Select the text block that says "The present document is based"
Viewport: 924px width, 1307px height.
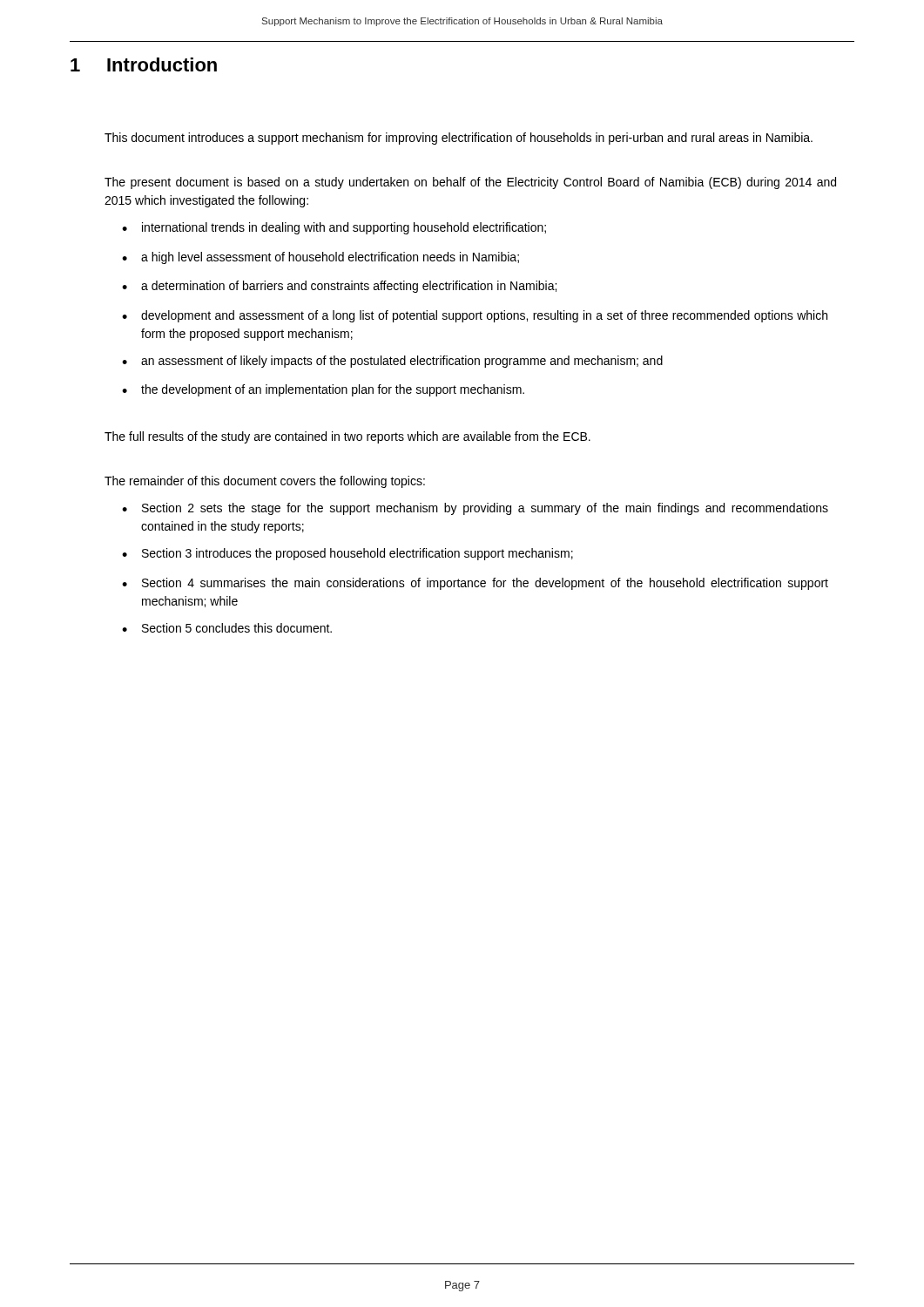(471, 191)
